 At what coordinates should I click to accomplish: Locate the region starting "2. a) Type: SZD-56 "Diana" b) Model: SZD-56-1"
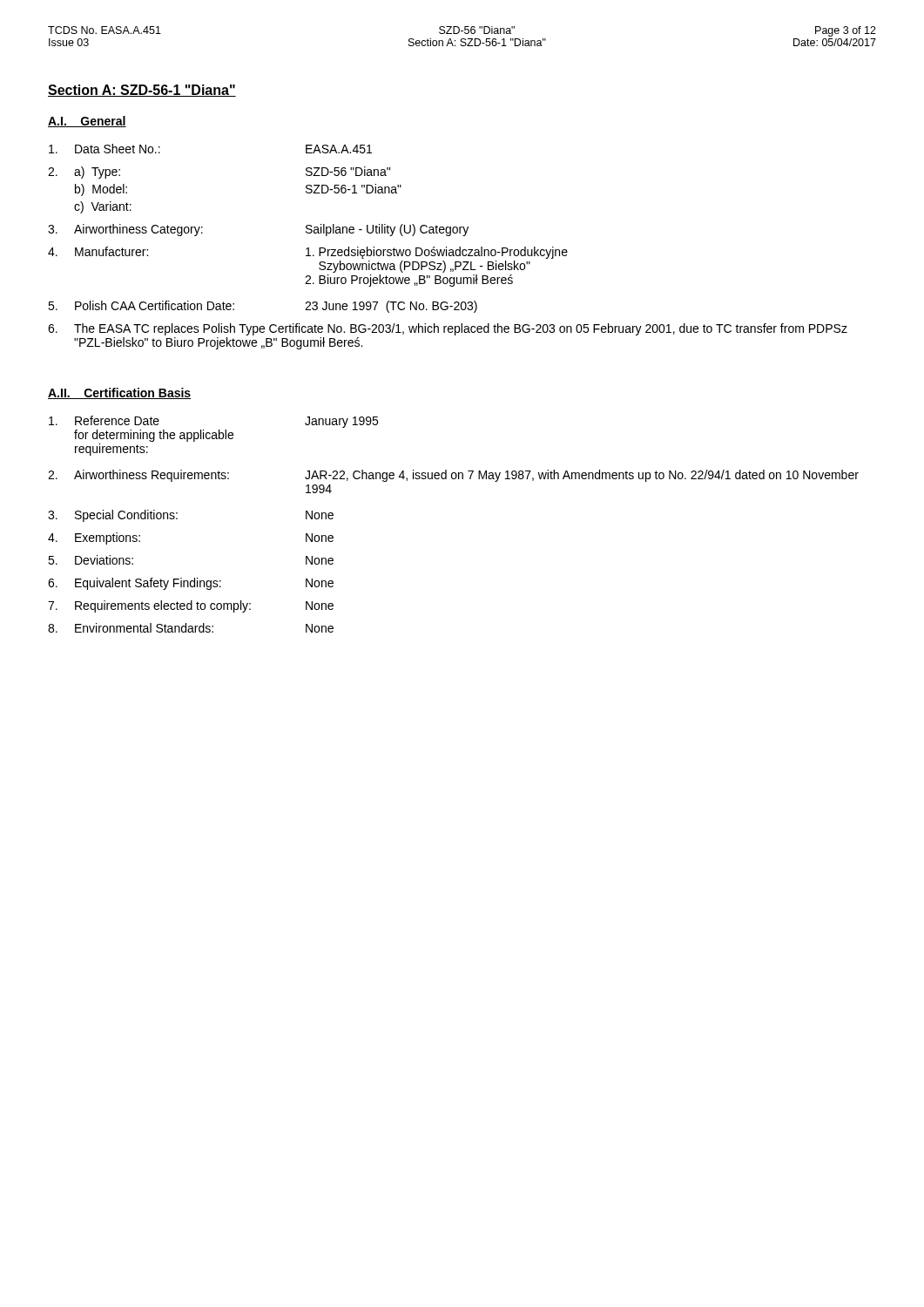point(101,172)
